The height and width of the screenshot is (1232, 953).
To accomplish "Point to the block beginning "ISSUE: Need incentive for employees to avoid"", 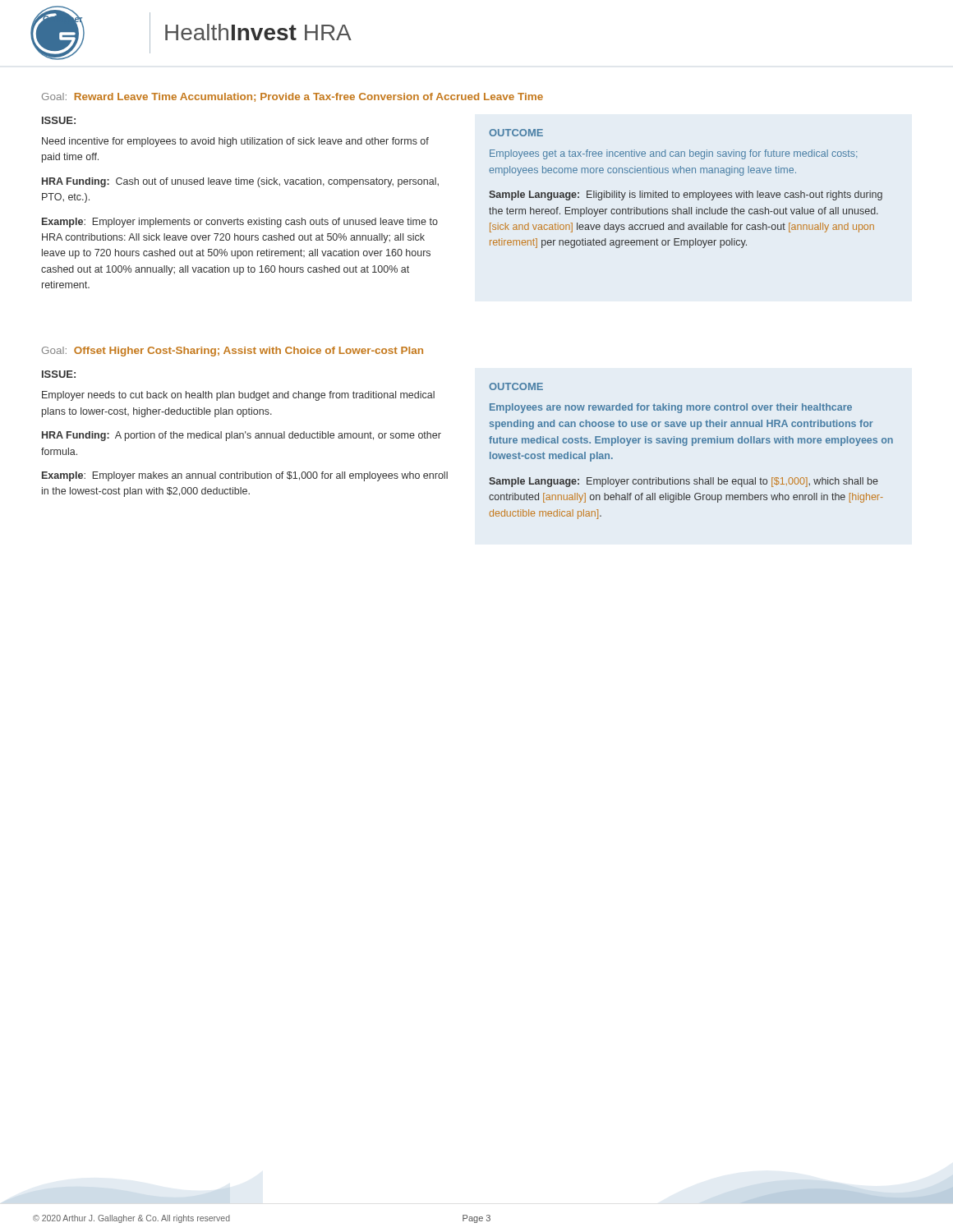I will pyautogui.click(x=59, y=120).
